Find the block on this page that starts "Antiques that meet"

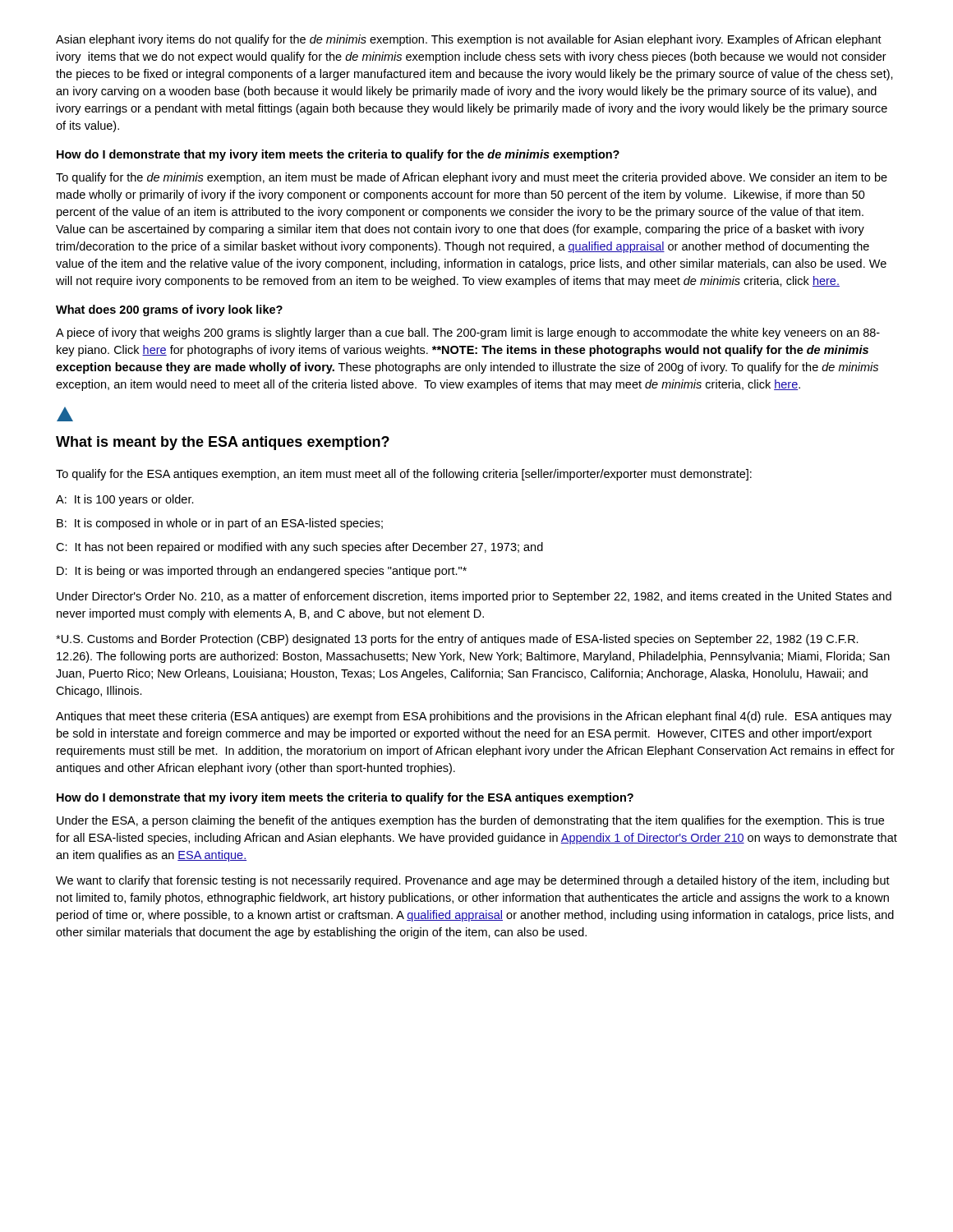pyautogui.click(x=475, y=742)
